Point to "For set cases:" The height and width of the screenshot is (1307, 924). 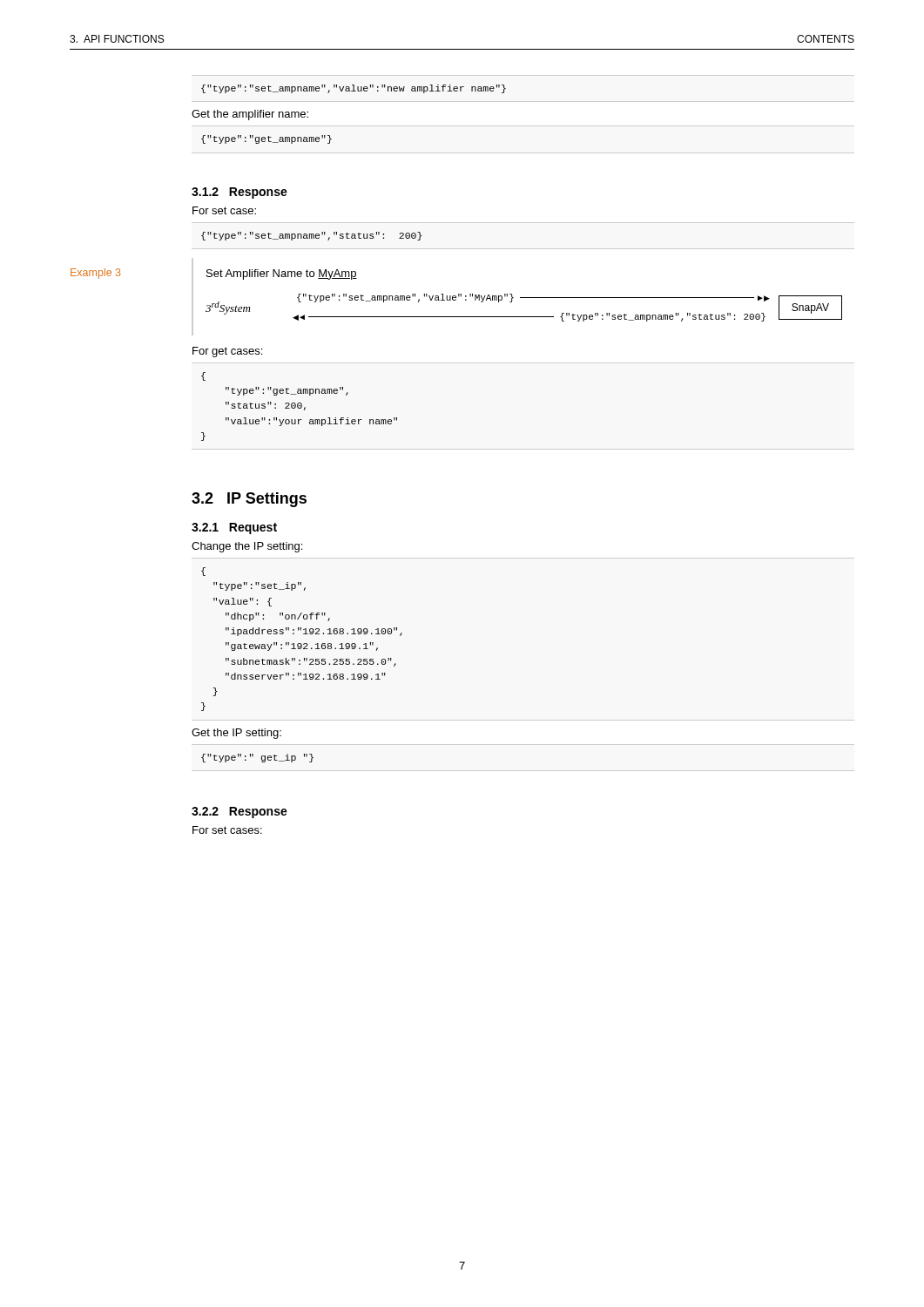[x=227, y=830]
